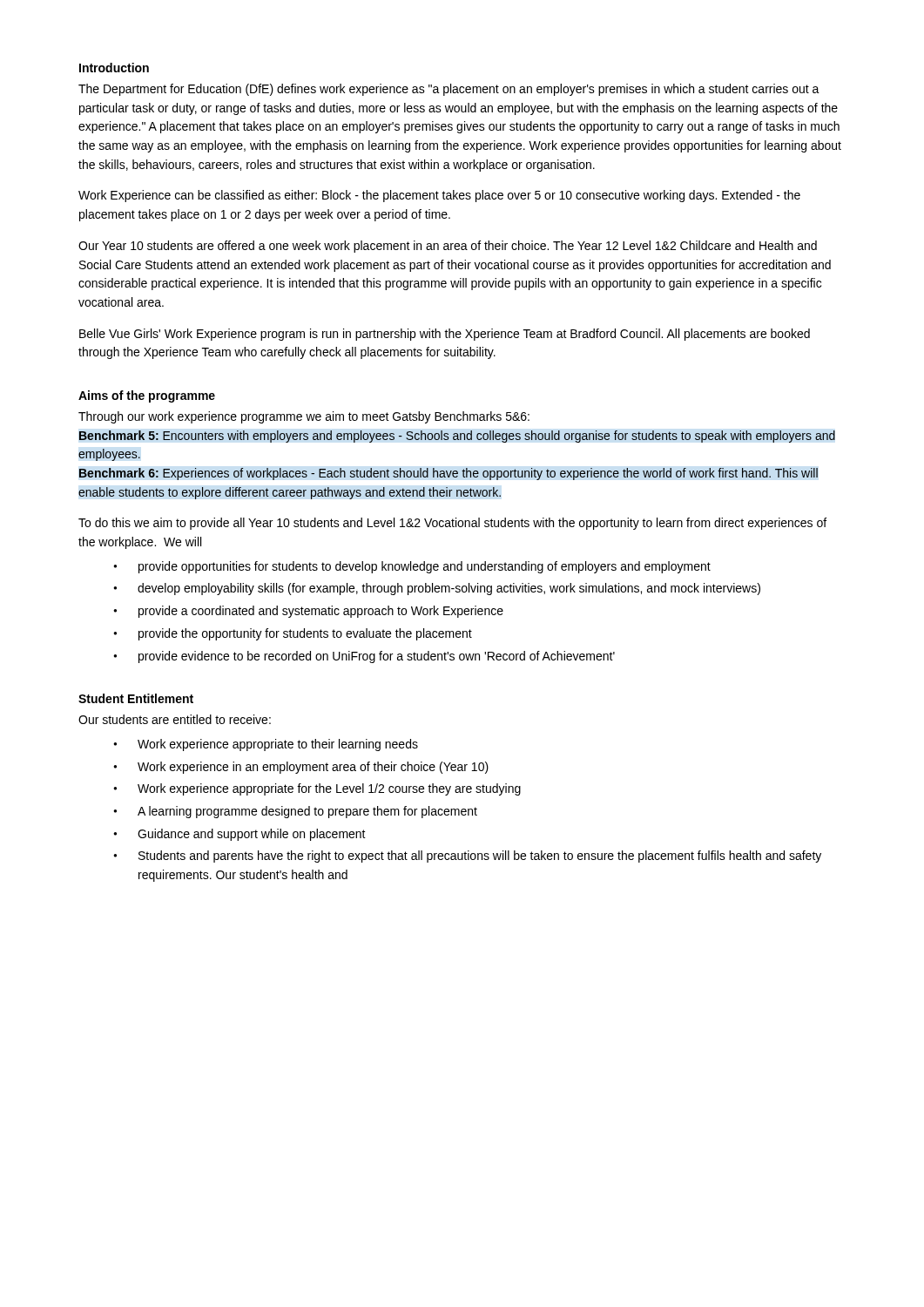
Task: Navigate to the text block starting "Our students are"
Action: pyautogui.click(x=175, y=720)
